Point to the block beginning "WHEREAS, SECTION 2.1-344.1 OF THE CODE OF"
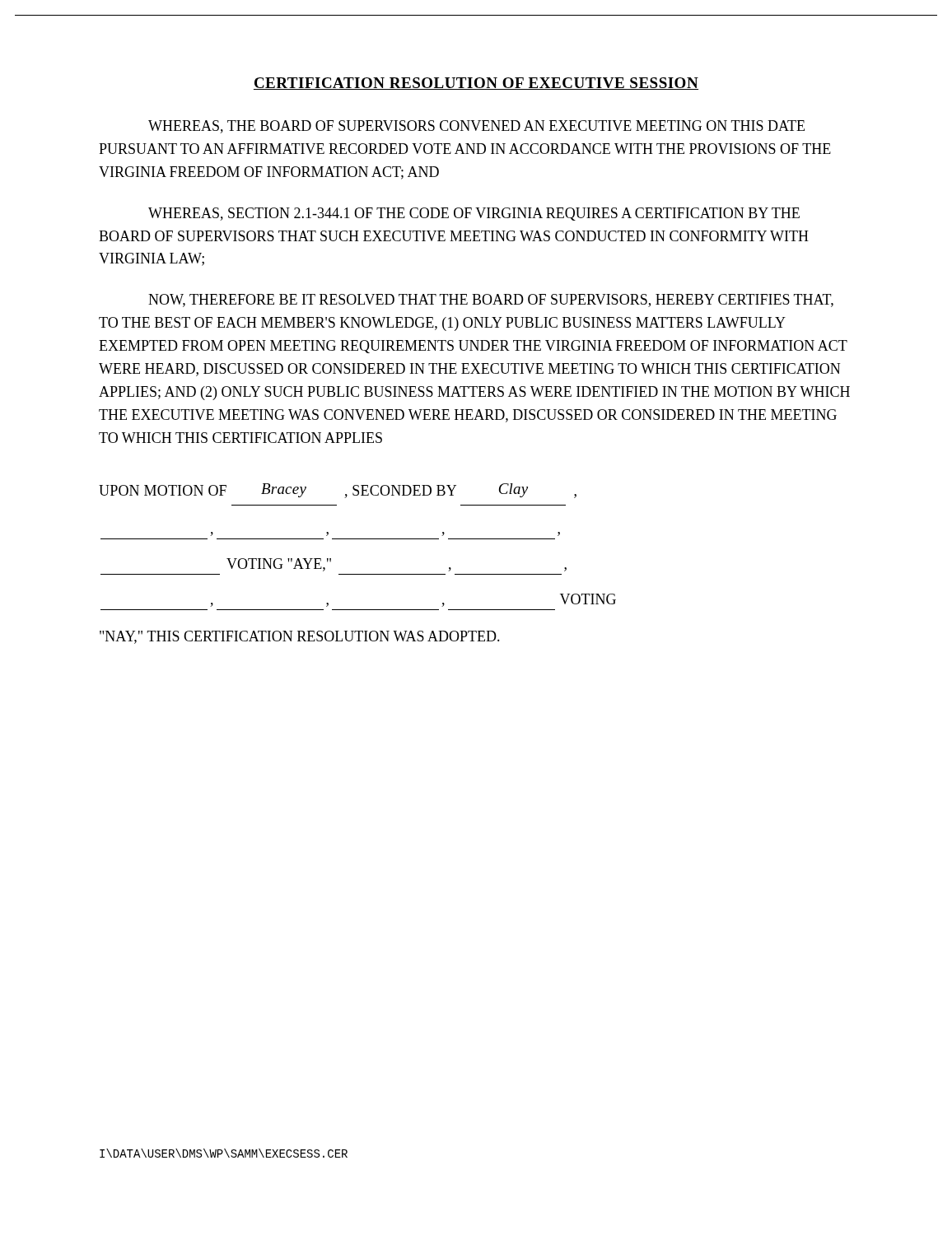Viewport: 952px width, 1235px height. pos(454,236)
